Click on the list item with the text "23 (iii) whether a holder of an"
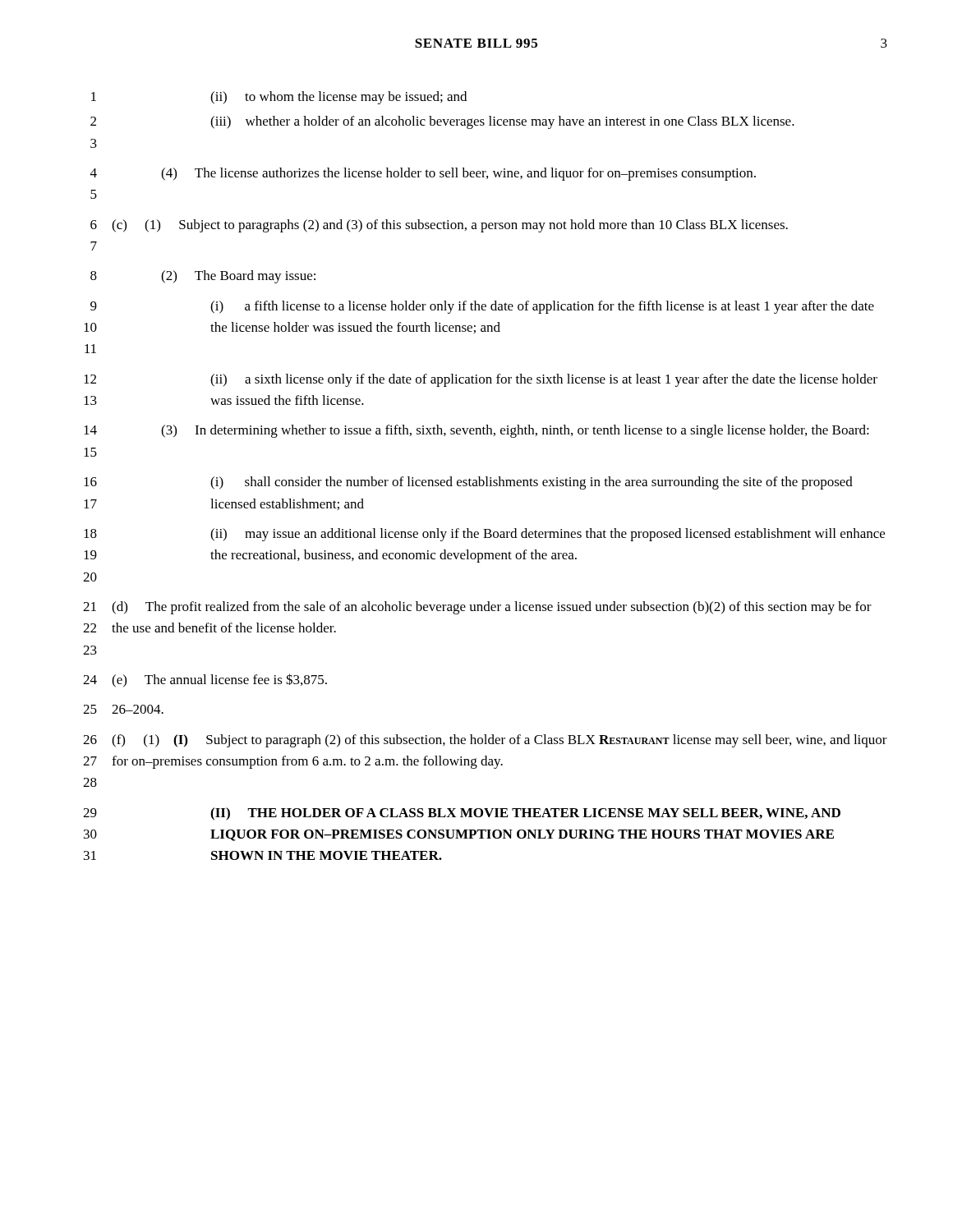The image size is (953, 1232). (476, 133)
